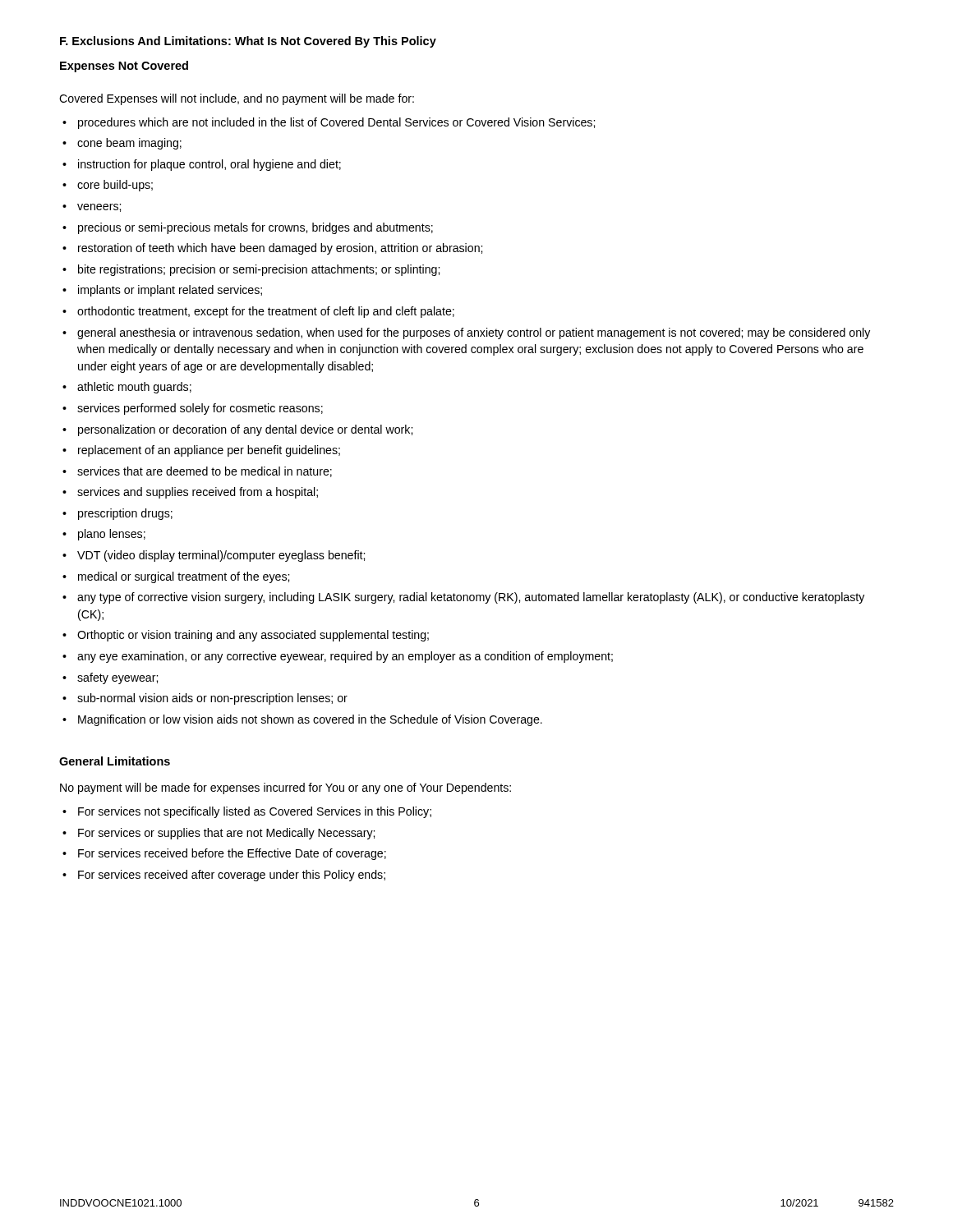This screenshot has height=1232, width=953.
Task: Find the section header containing "Expenses Not Covered"
Action: tap(124, 66)
